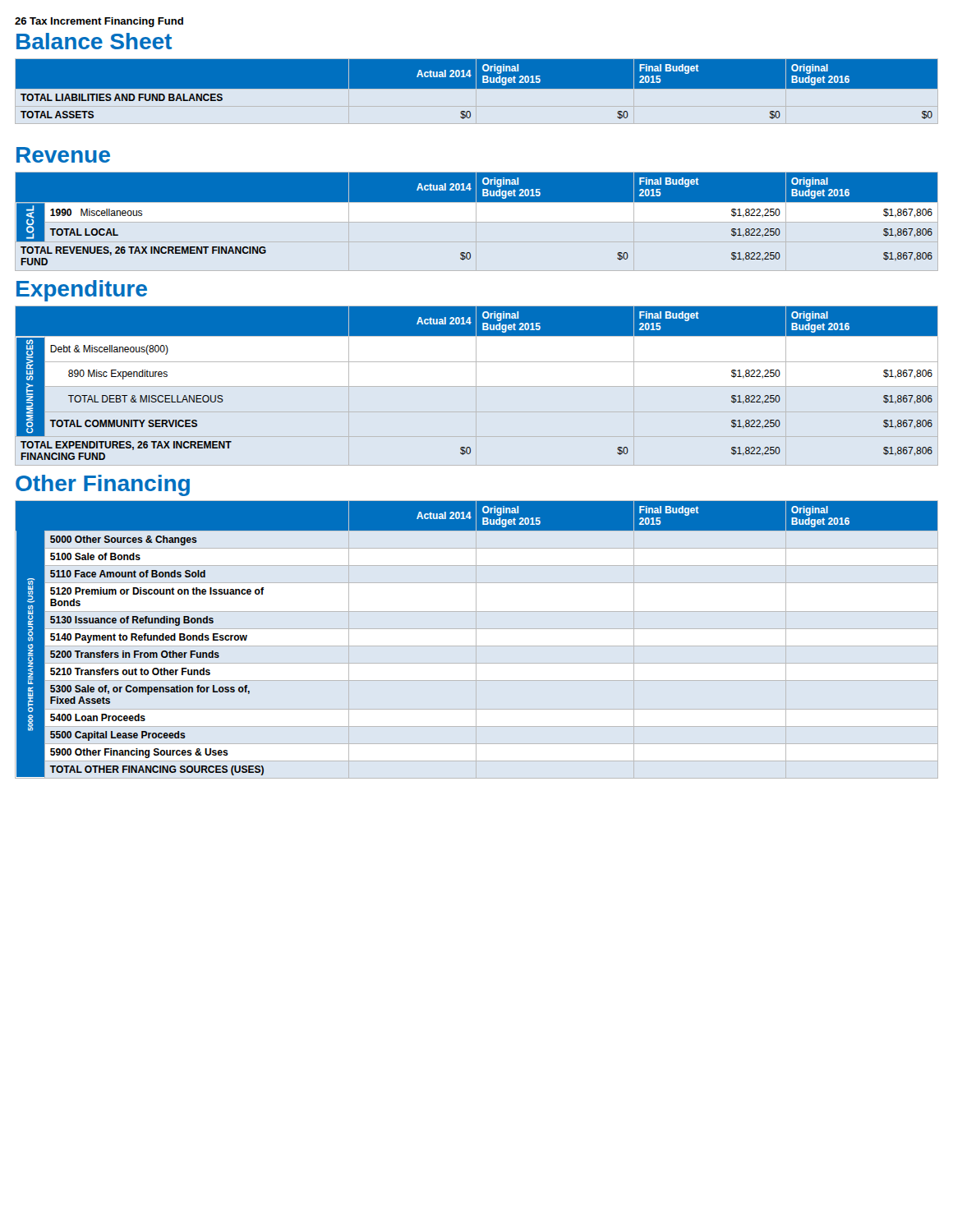Locate the title with the text "Other Financing"
The height and width of the screenshot is (1232, 953).
(x=103, y=483)
